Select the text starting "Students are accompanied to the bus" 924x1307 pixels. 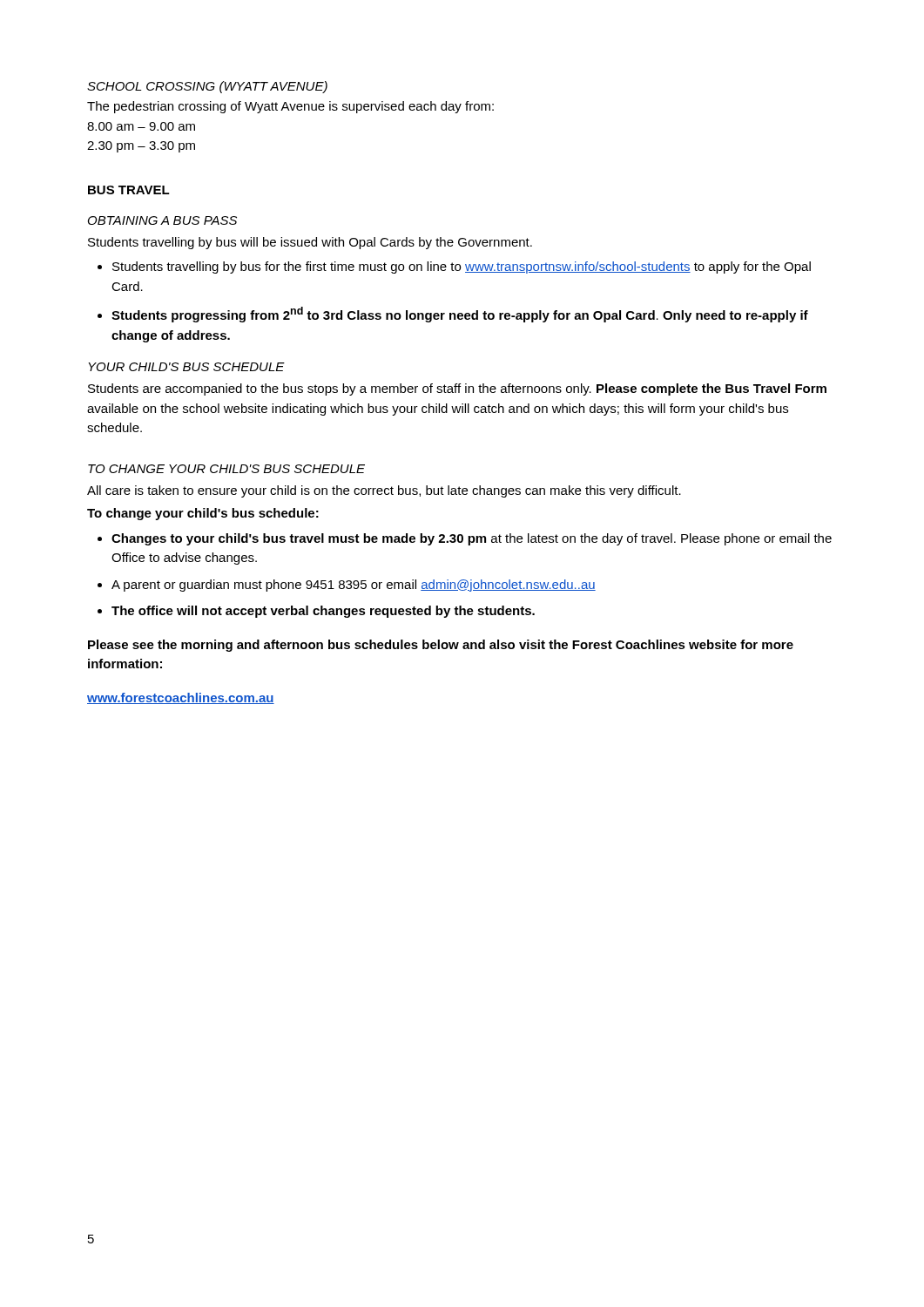pos(457,408)
